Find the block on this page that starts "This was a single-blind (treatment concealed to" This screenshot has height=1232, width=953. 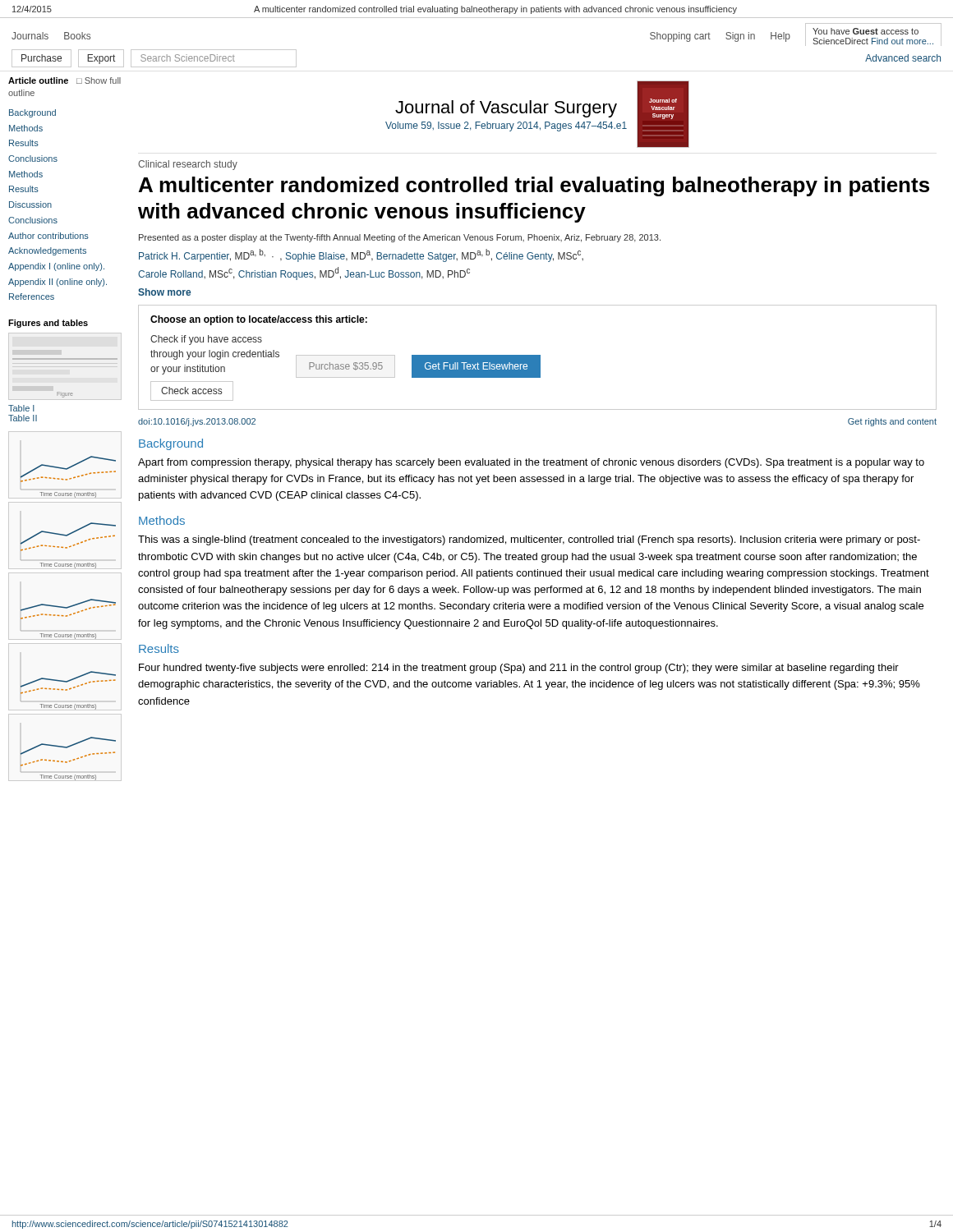[533, 581]
